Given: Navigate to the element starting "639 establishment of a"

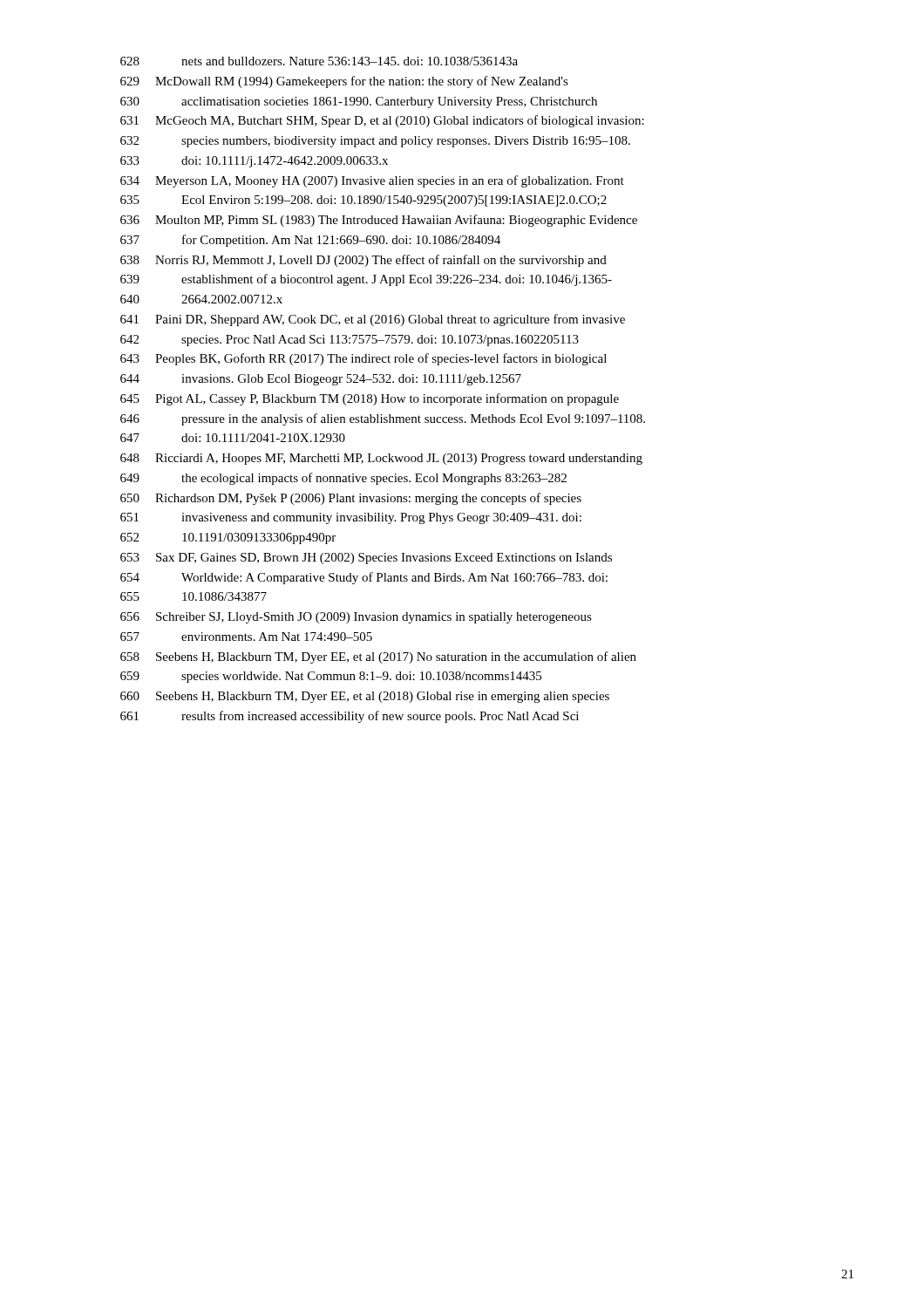Looking at the screenshot, I should point(471,280).
